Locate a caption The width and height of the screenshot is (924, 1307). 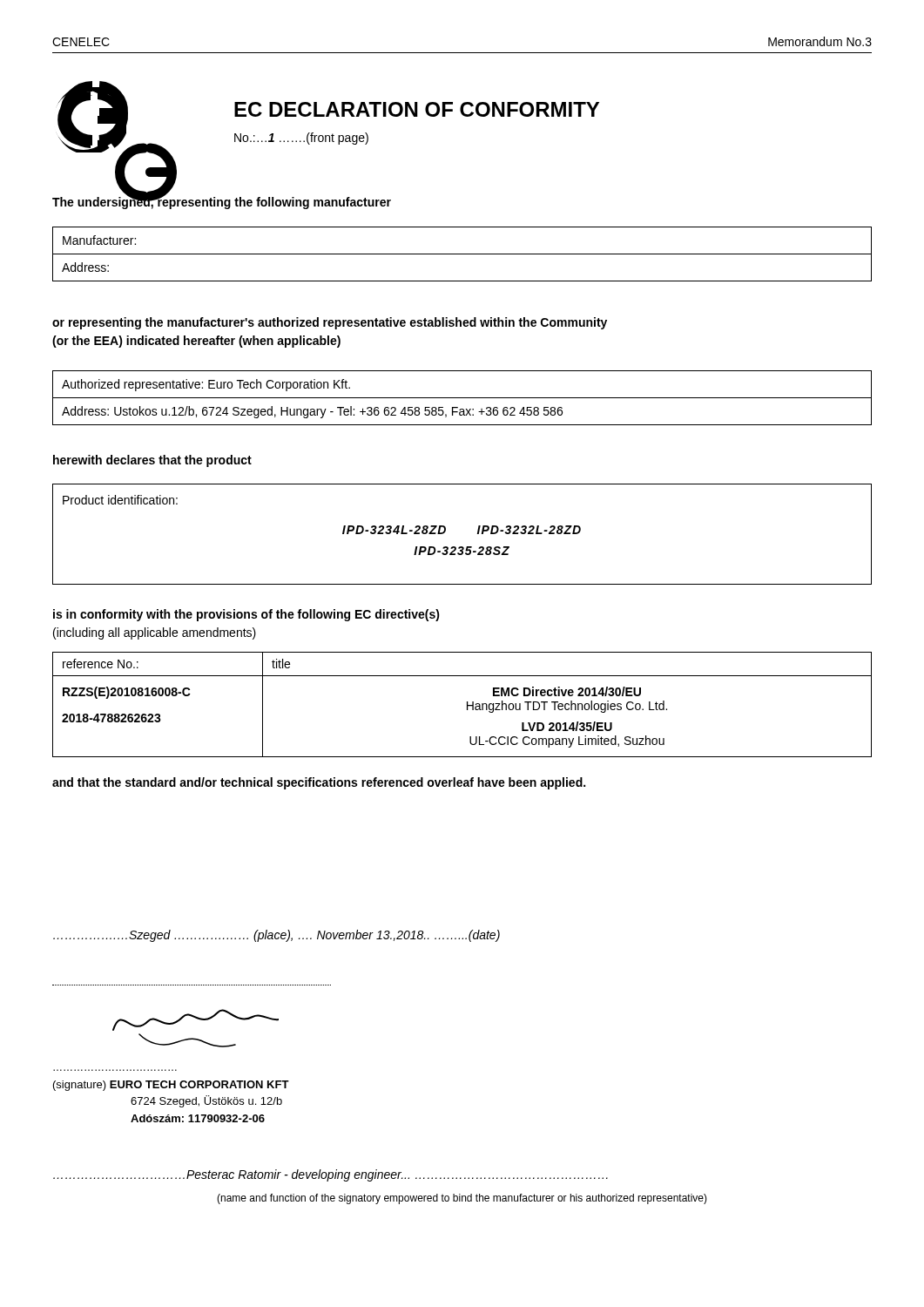(462, 1198)
